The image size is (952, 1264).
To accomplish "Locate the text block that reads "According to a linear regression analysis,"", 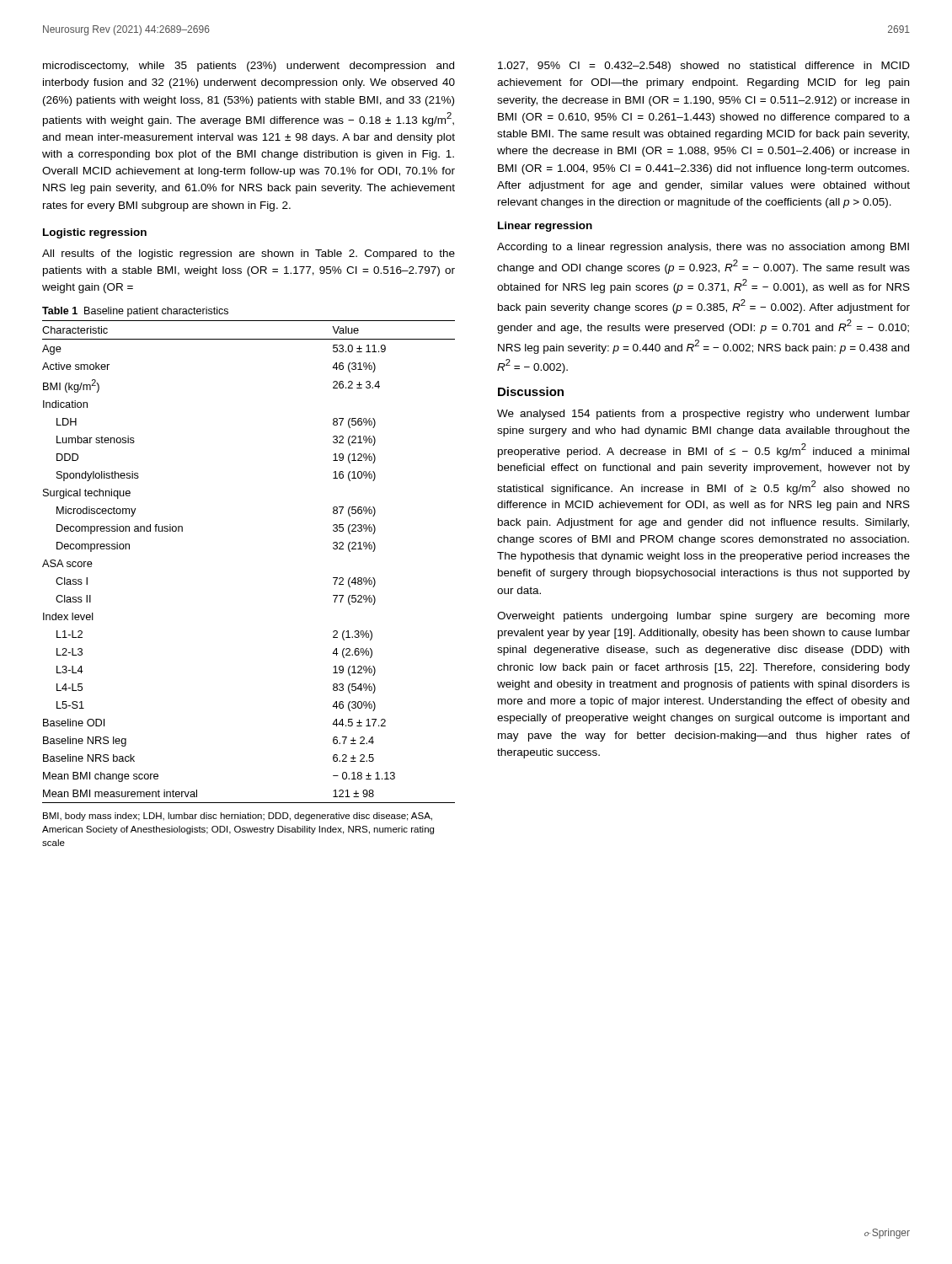I will (x=703, y=307).
